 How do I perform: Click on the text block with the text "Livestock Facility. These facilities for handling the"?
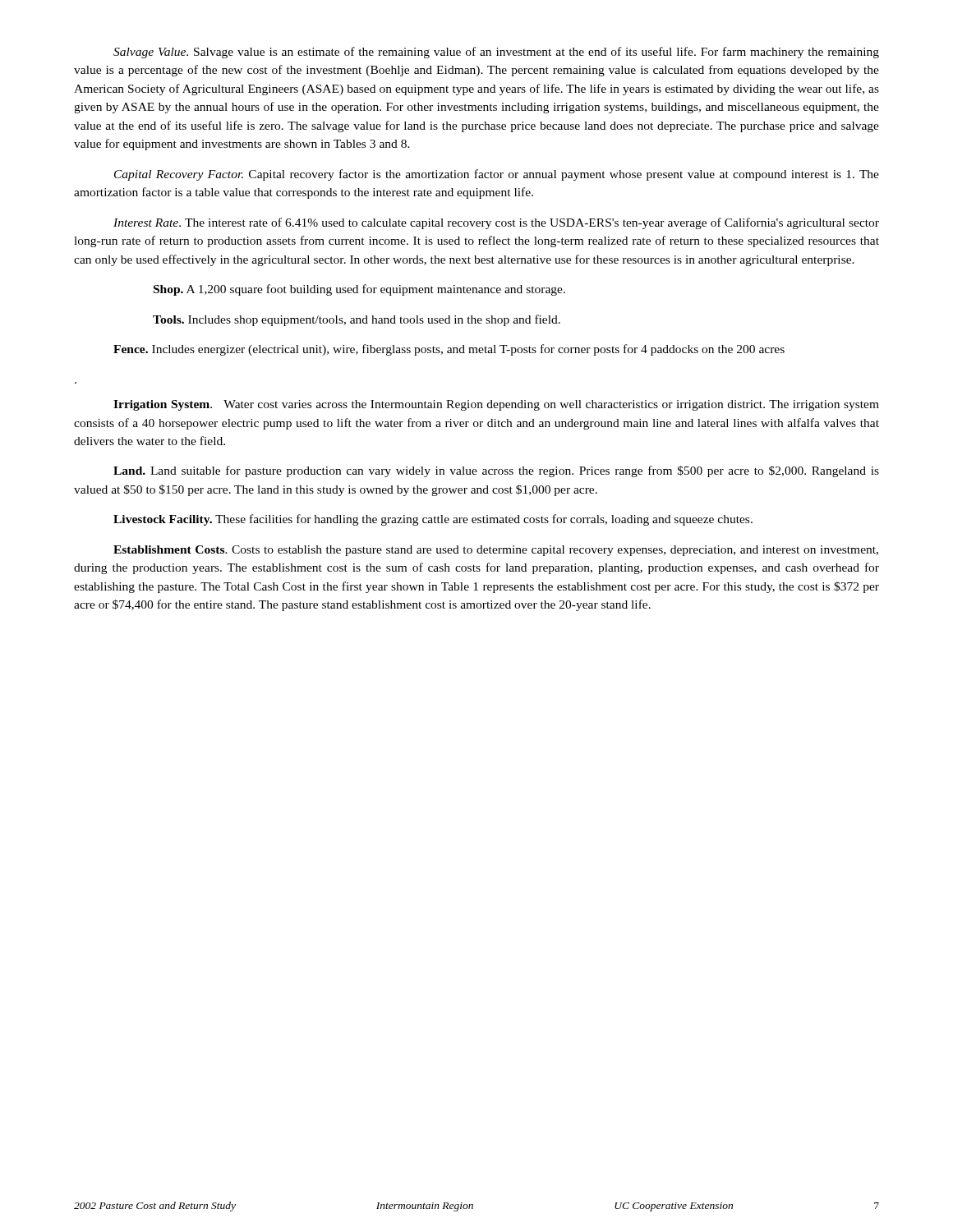tap(476, 520)
